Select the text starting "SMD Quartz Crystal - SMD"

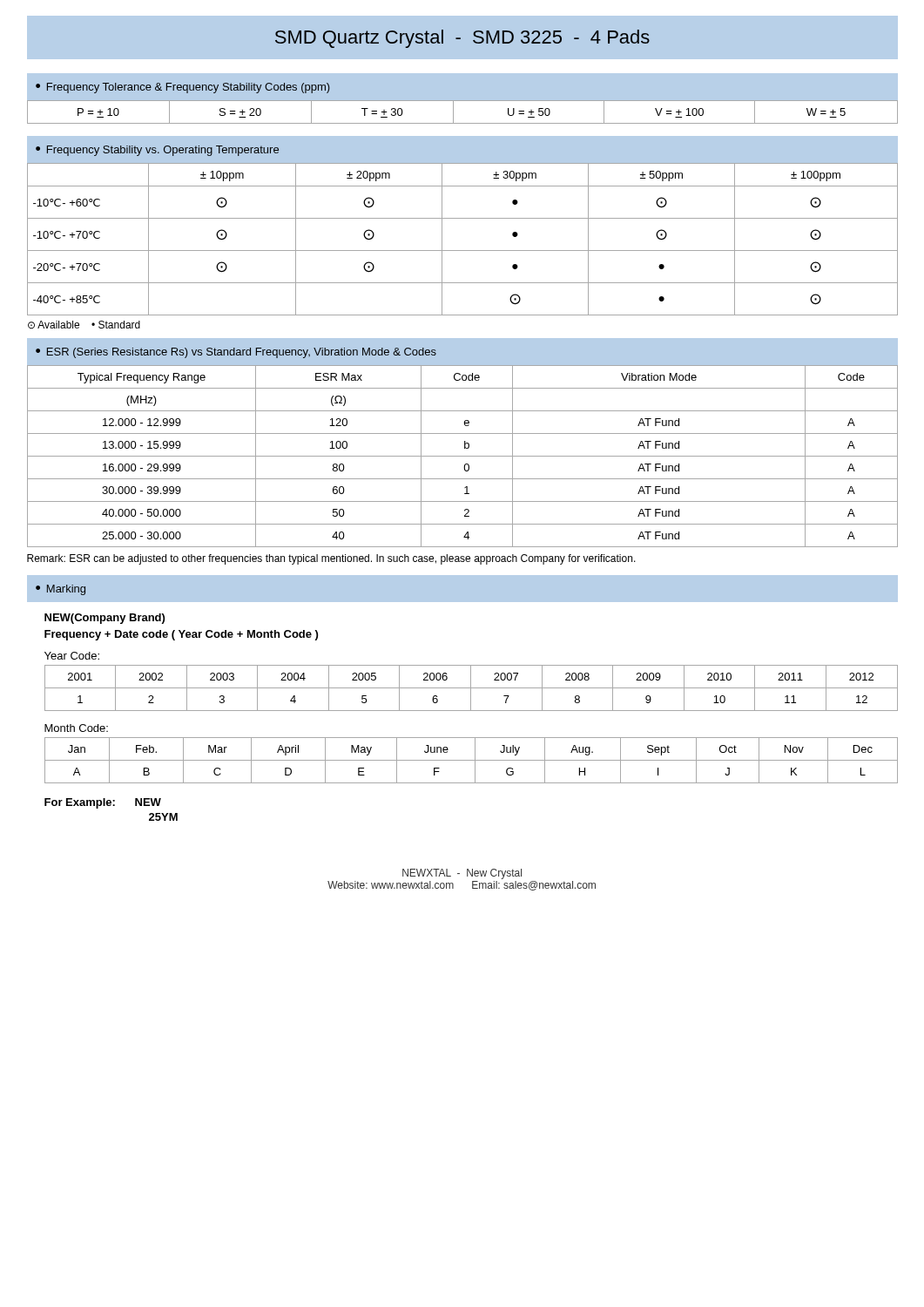[462, 37]
